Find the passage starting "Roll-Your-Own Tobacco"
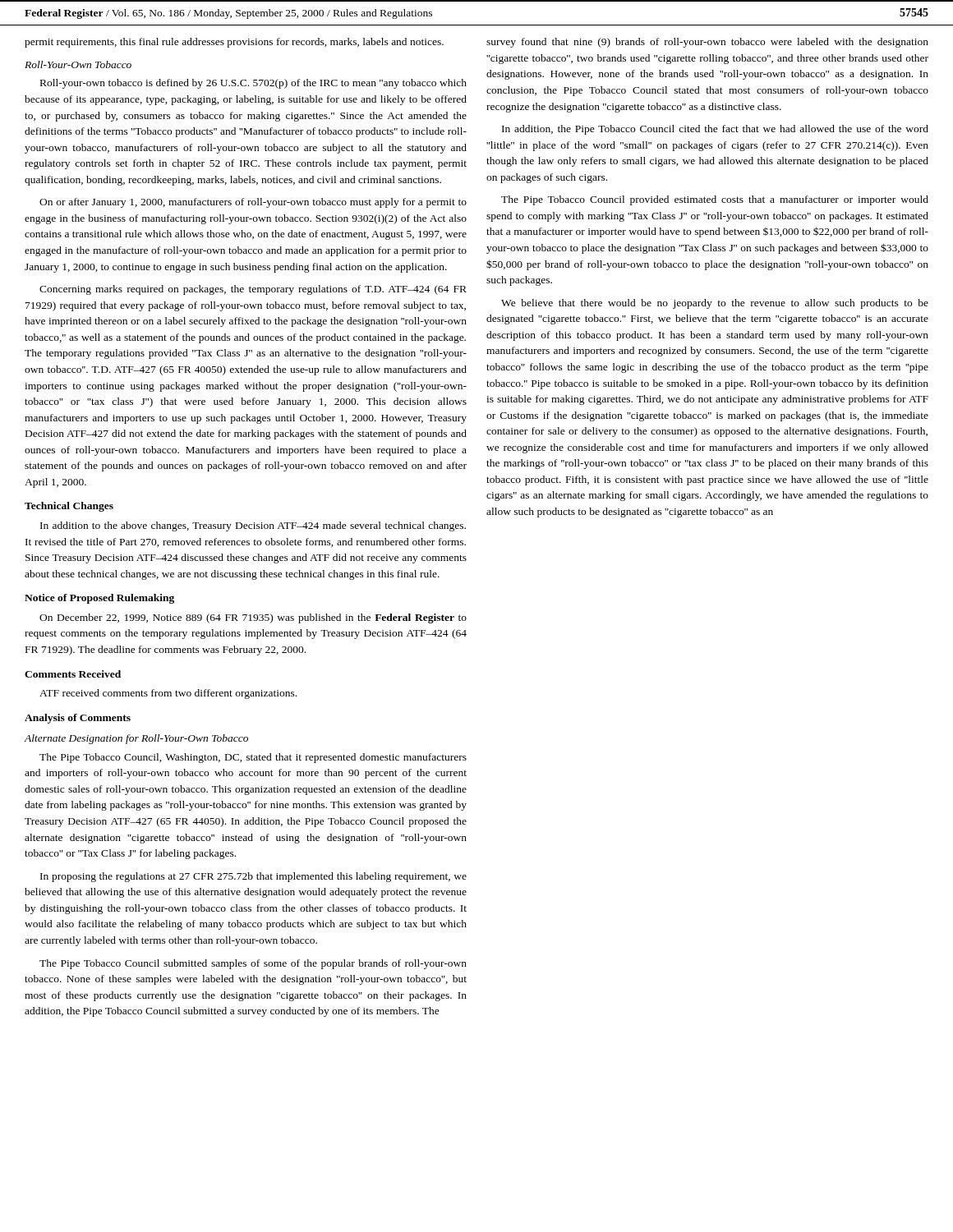953x1232 pixels. tap(78, 64)
